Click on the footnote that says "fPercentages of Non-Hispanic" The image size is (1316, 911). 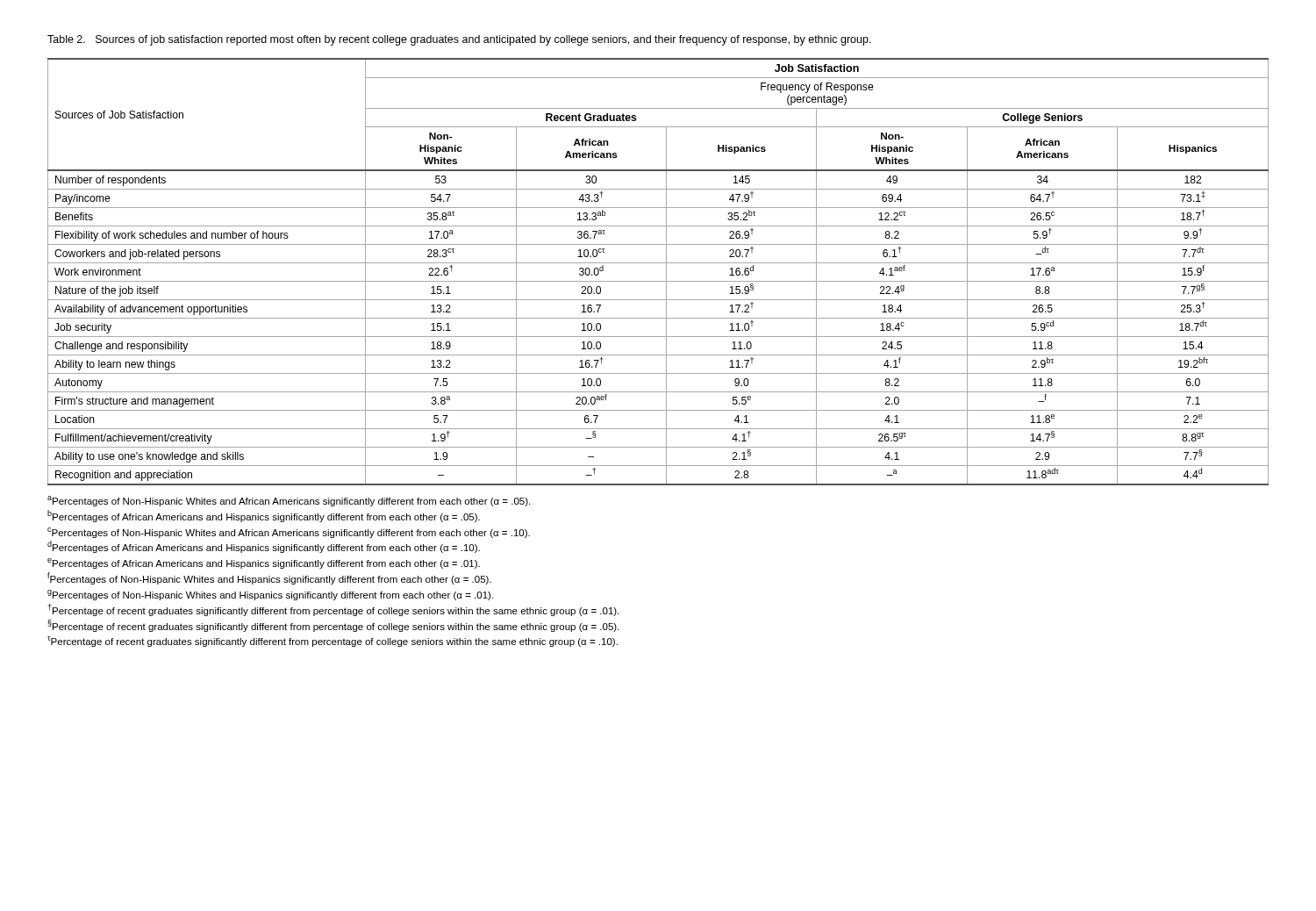click(270, 578)
